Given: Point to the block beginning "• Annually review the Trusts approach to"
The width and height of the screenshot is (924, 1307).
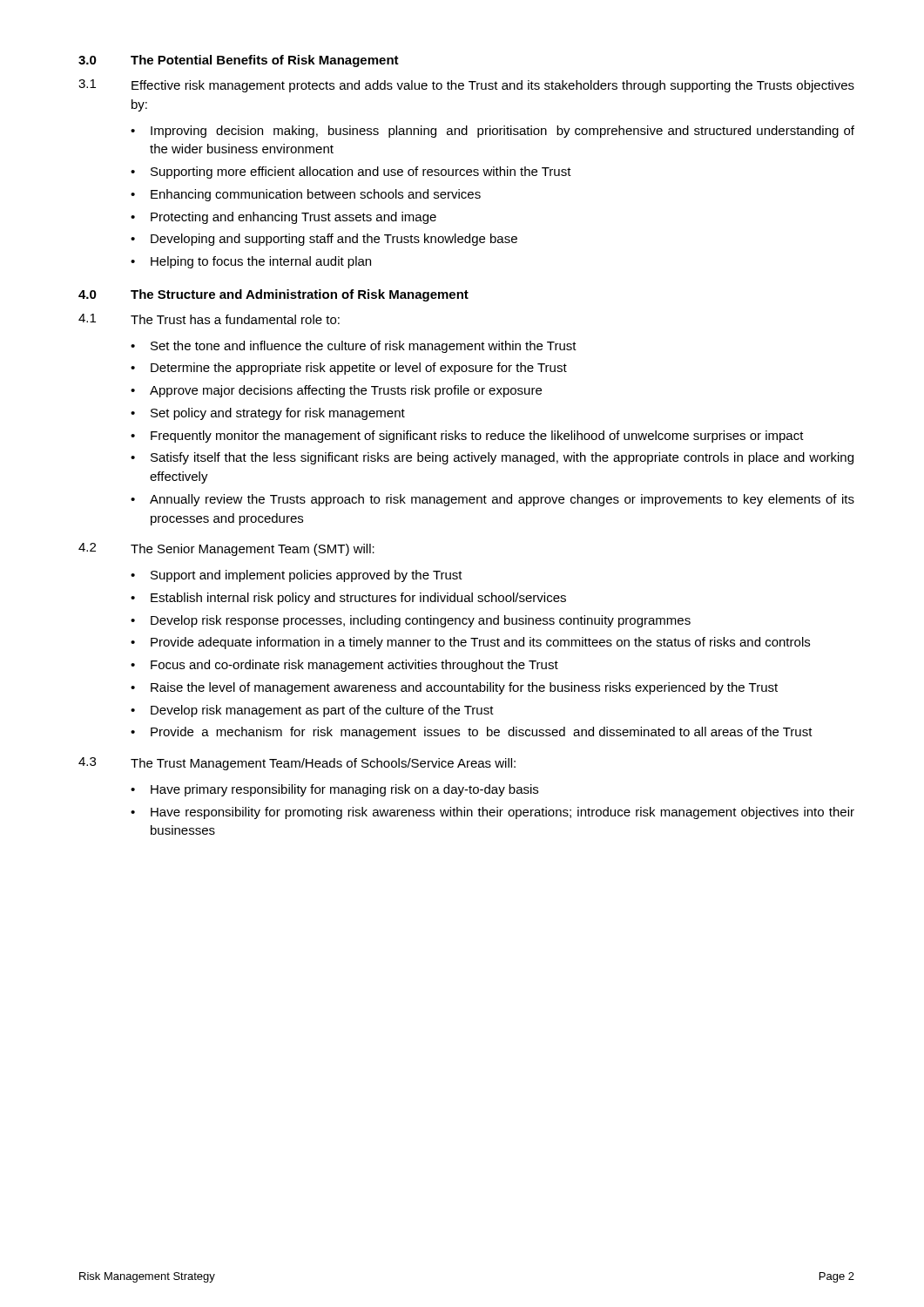Looking at the screenshot, I should pos(492,508).
